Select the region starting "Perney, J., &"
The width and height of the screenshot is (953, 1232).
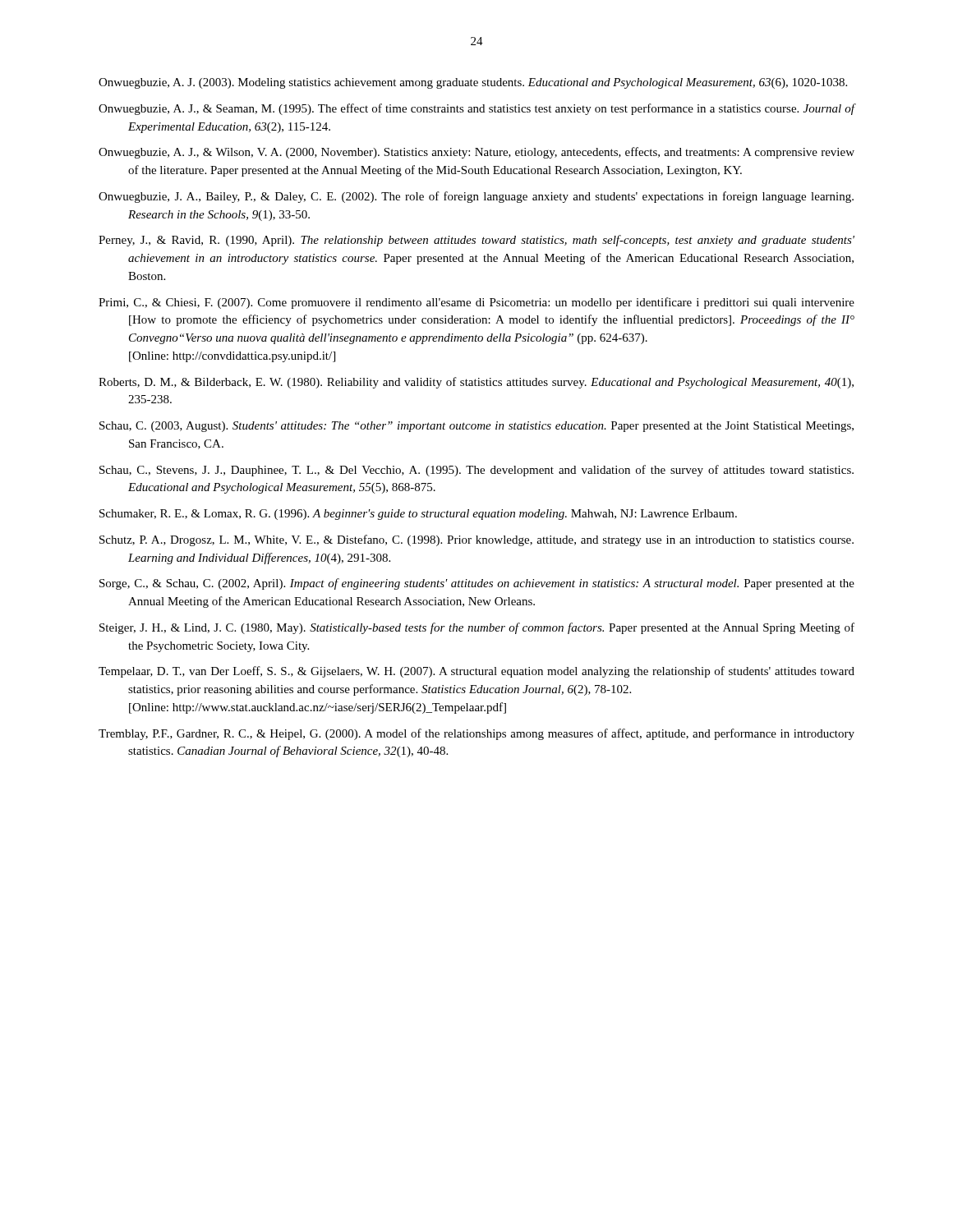[x=476, y=258]
